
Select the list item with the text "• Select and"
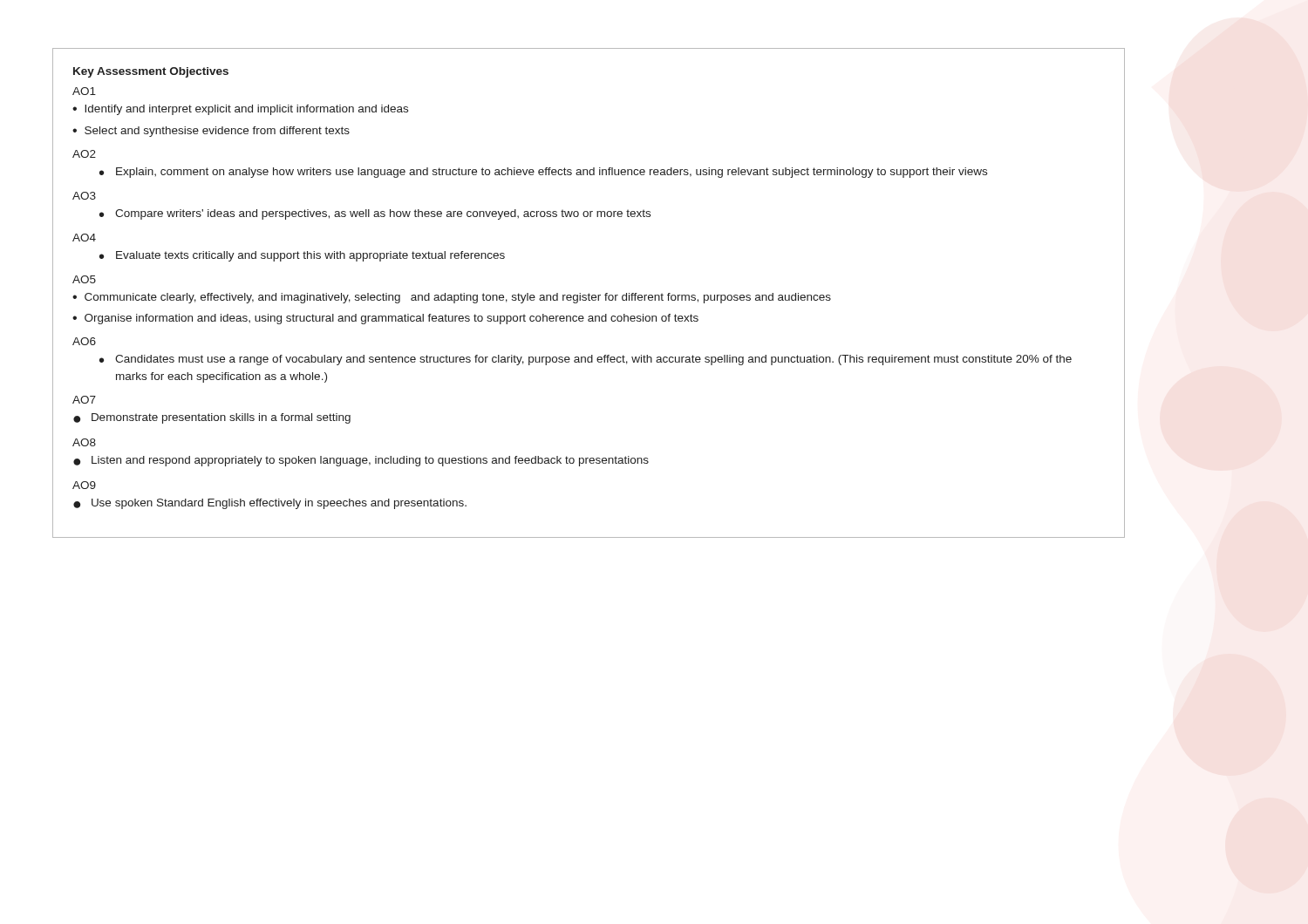pos(211,131)
